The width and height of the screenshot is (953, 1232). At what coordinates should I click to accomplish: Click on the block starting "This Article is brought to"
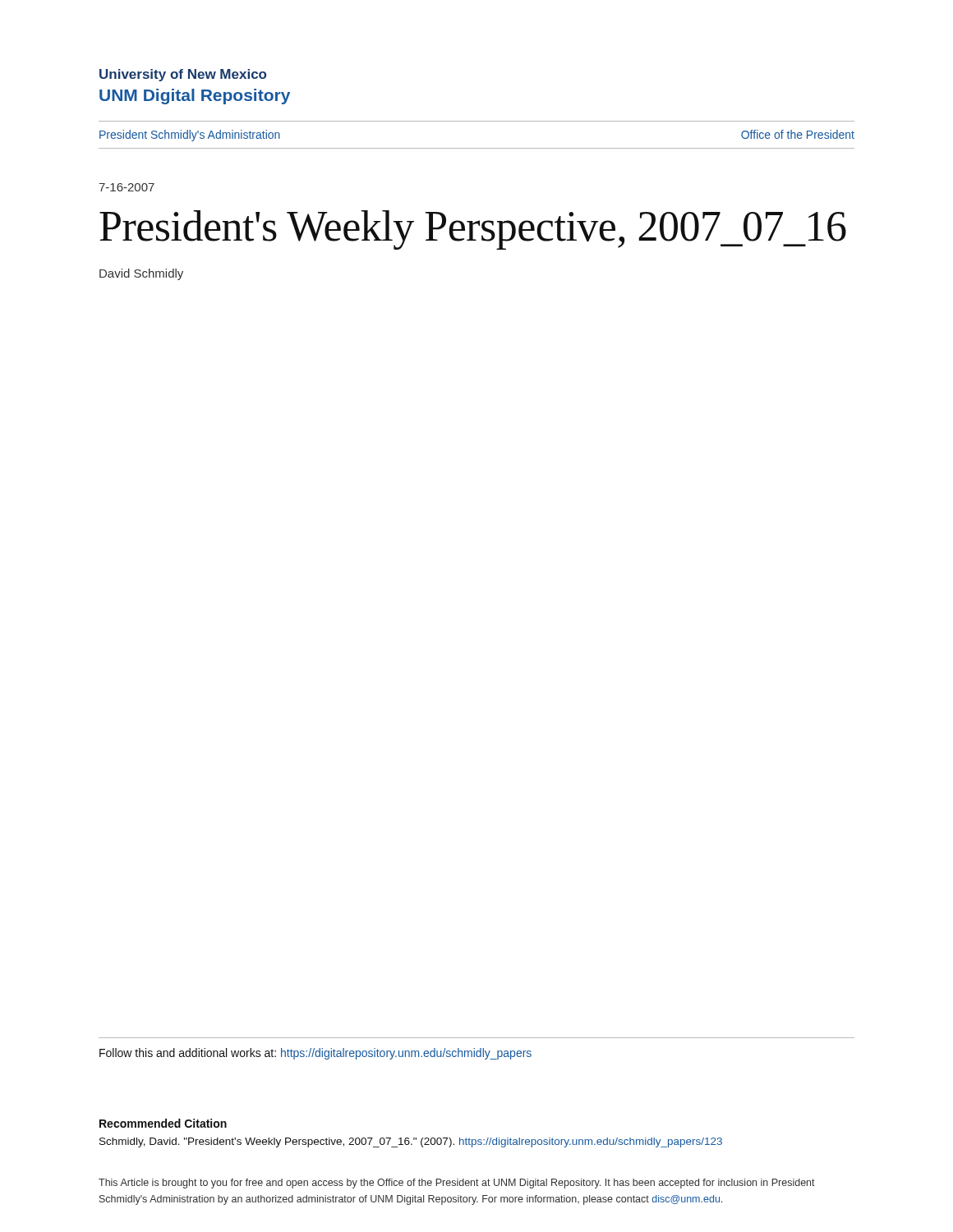[x=457, y=1191]
